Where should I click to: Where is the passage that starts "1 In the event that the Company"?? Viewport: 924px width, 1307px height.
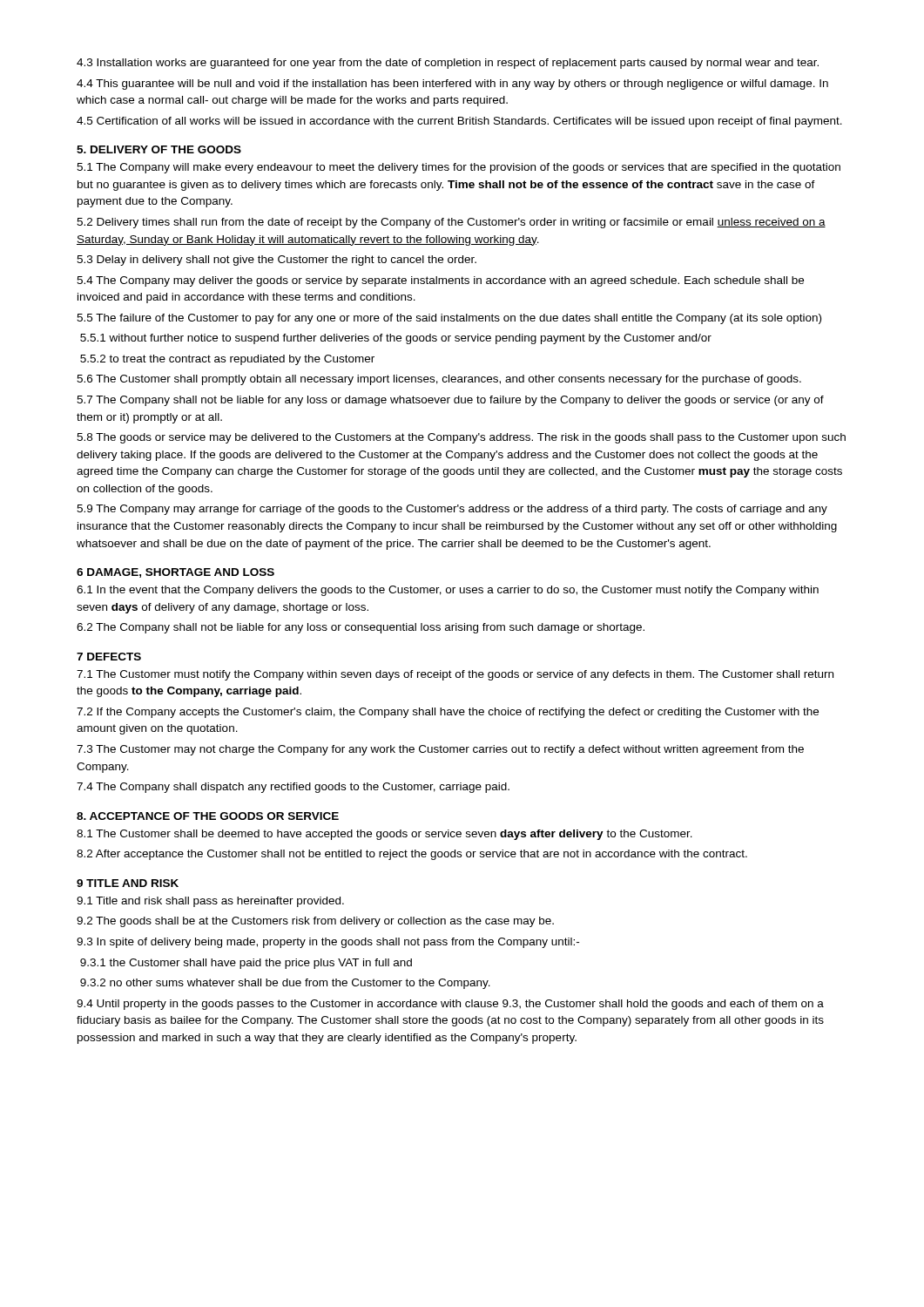click(x=448, y=591)
